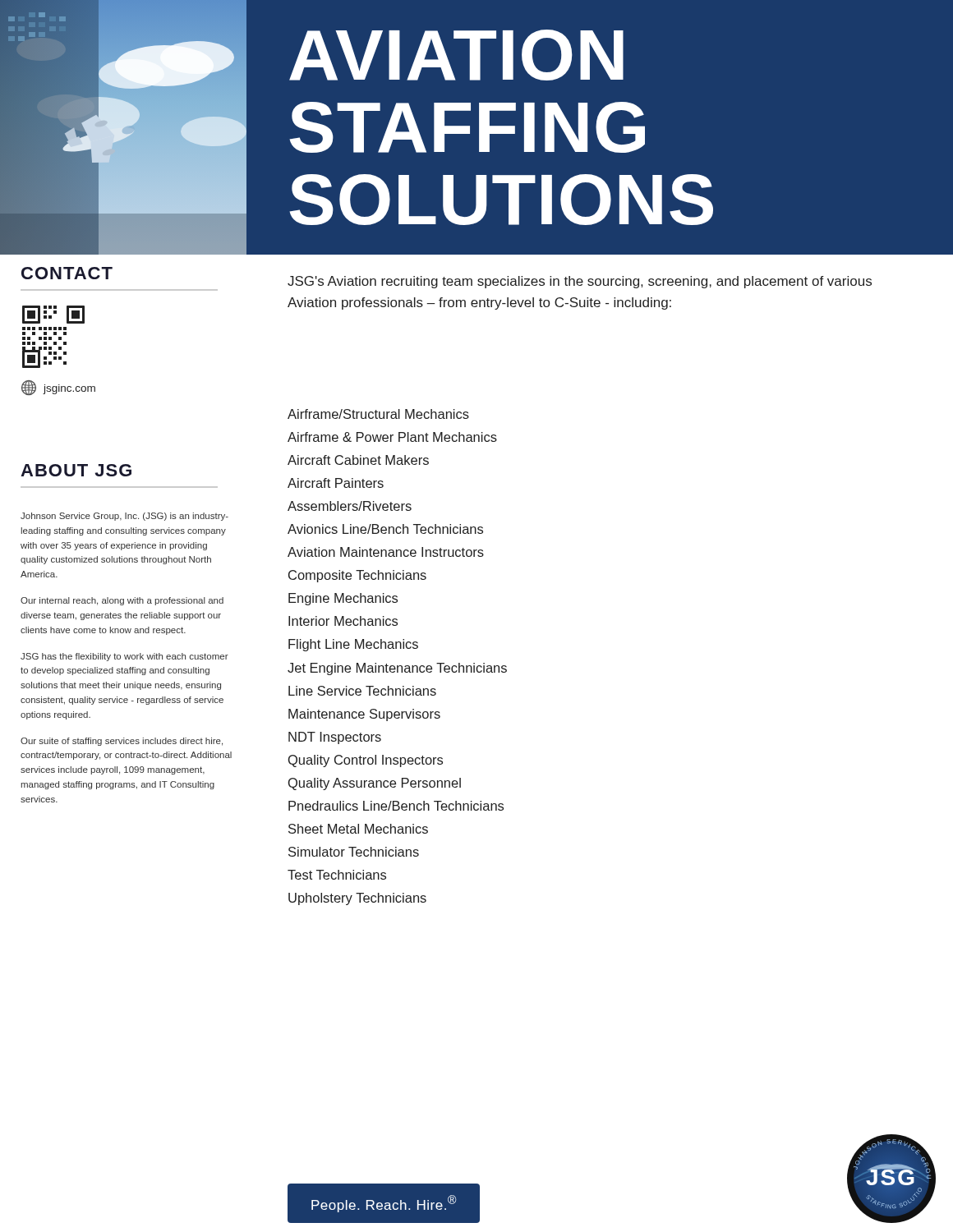Point to "Line Service Technicians"
Screen dimensions: 1232x953
(362, 690)
